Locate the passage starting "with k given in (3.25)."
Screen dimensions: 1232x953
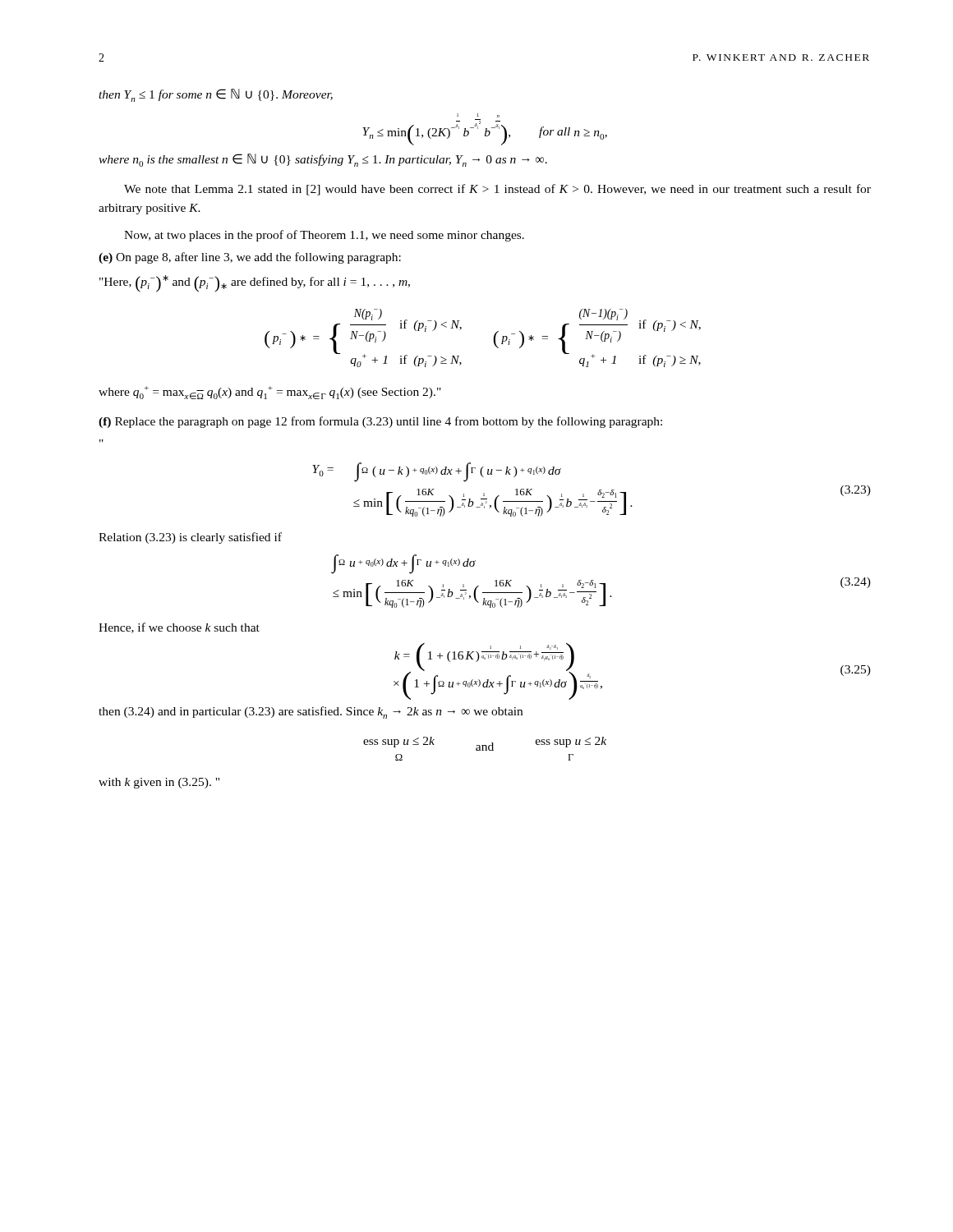point(159,781)
